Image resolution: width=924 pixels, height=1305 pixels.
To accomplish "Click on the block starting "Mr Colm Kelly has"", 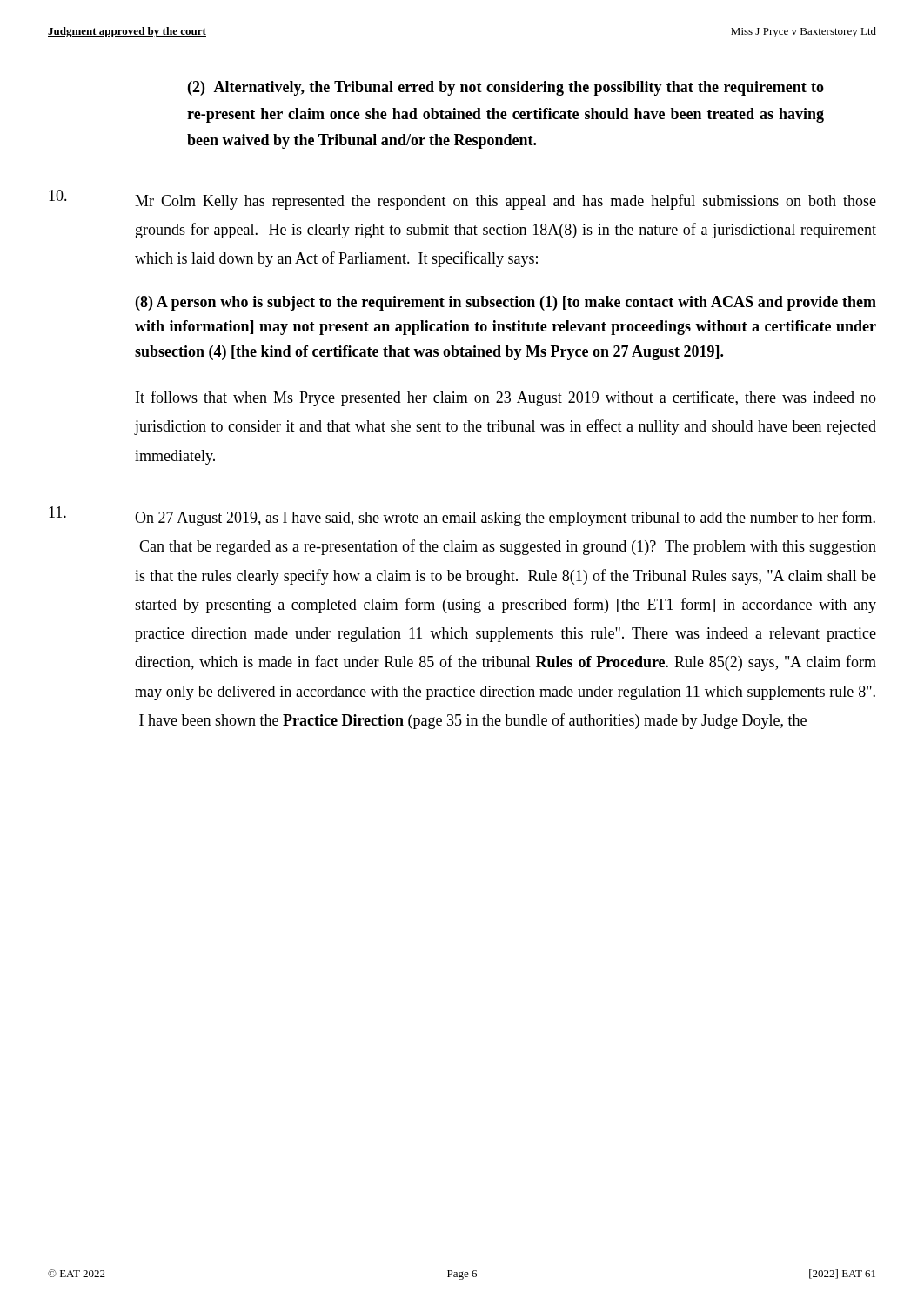I will coord(506,331).
